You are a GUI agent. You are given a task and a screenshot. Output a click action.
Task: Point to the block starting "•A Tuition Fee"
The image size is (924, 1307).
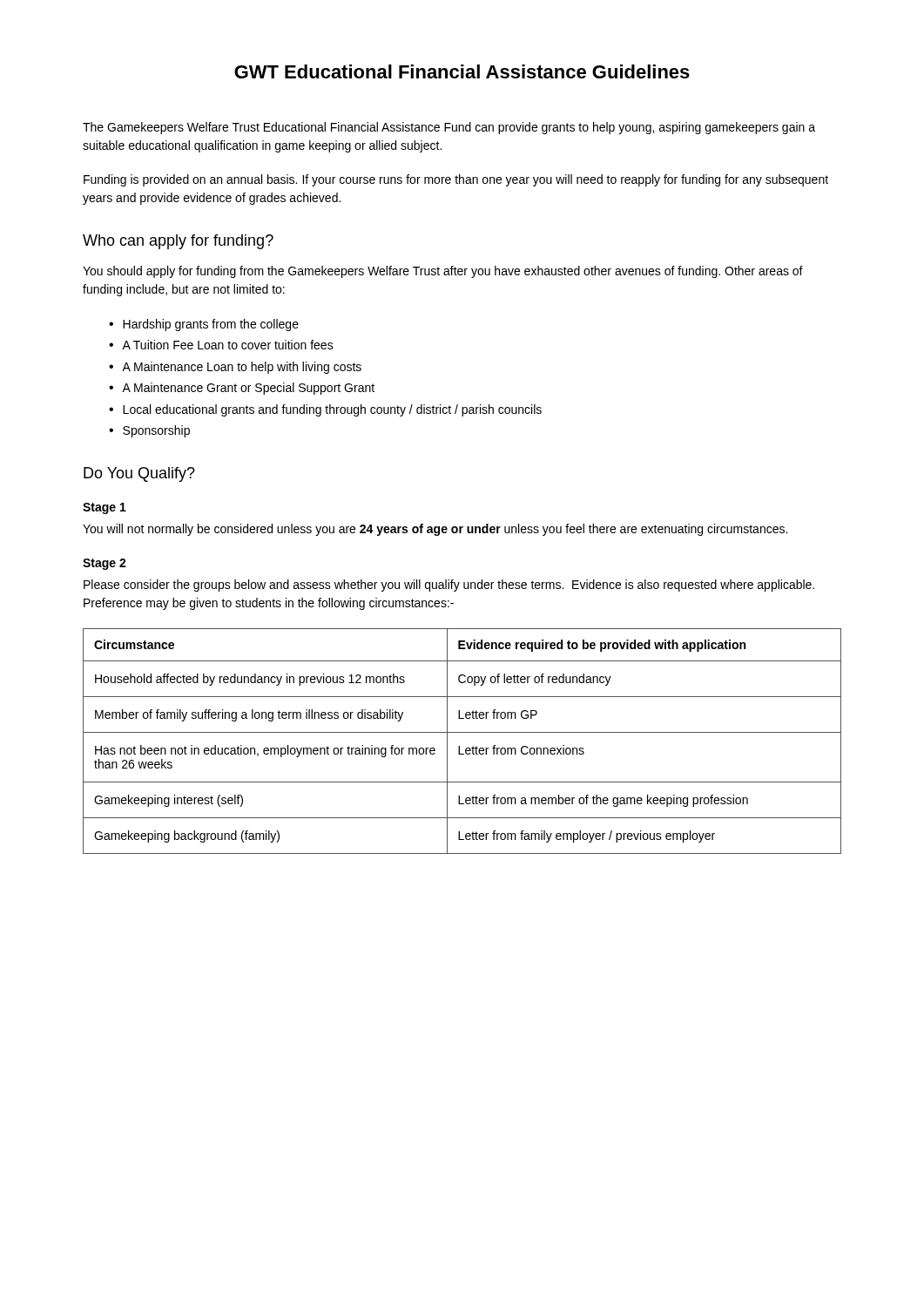pyautogui.click(x=221, y=346)
